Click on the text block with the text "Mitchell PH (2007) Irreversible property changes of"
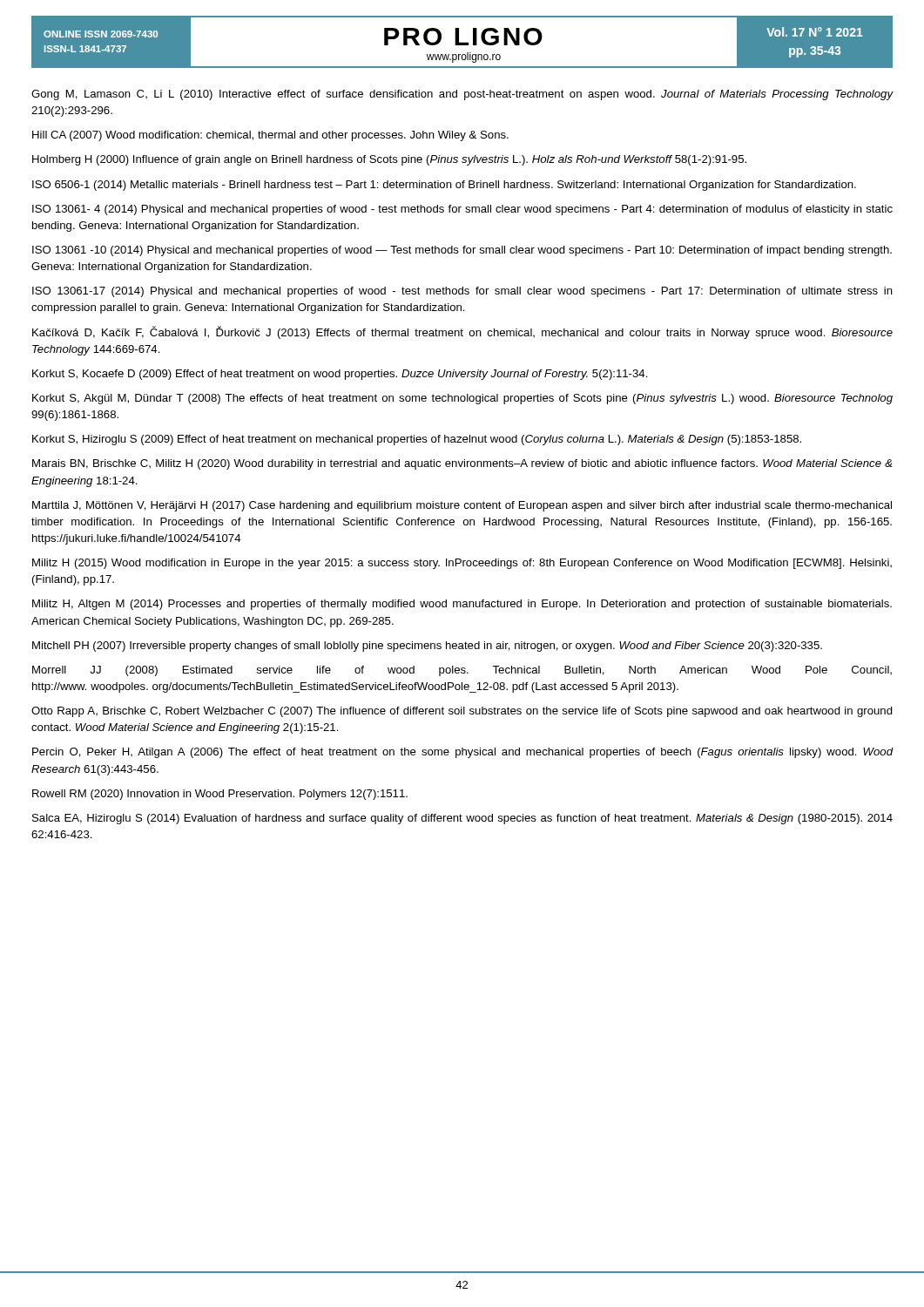 point(427,645)
